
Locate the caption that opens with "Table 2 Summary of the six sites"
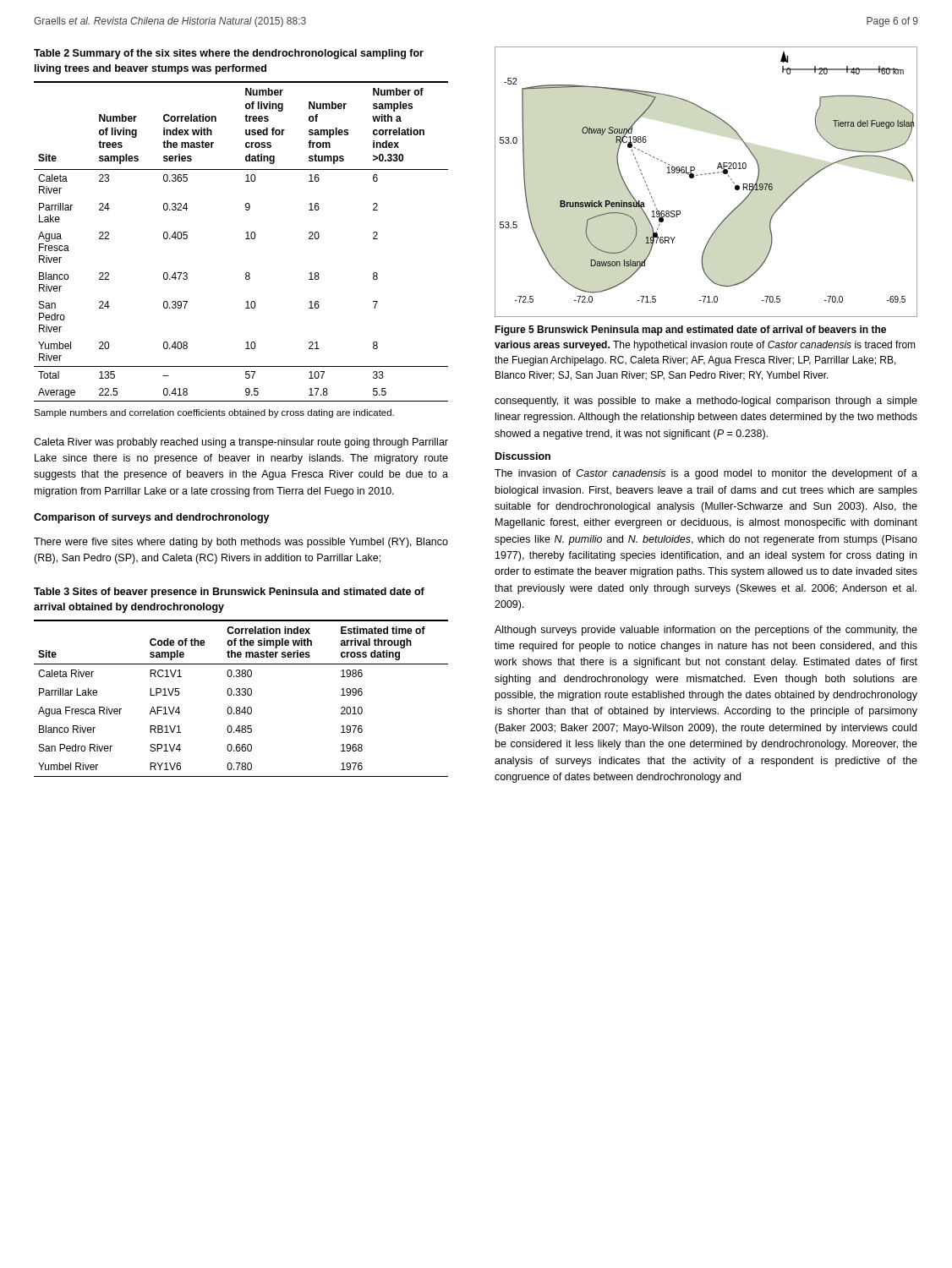pos(229,61)
